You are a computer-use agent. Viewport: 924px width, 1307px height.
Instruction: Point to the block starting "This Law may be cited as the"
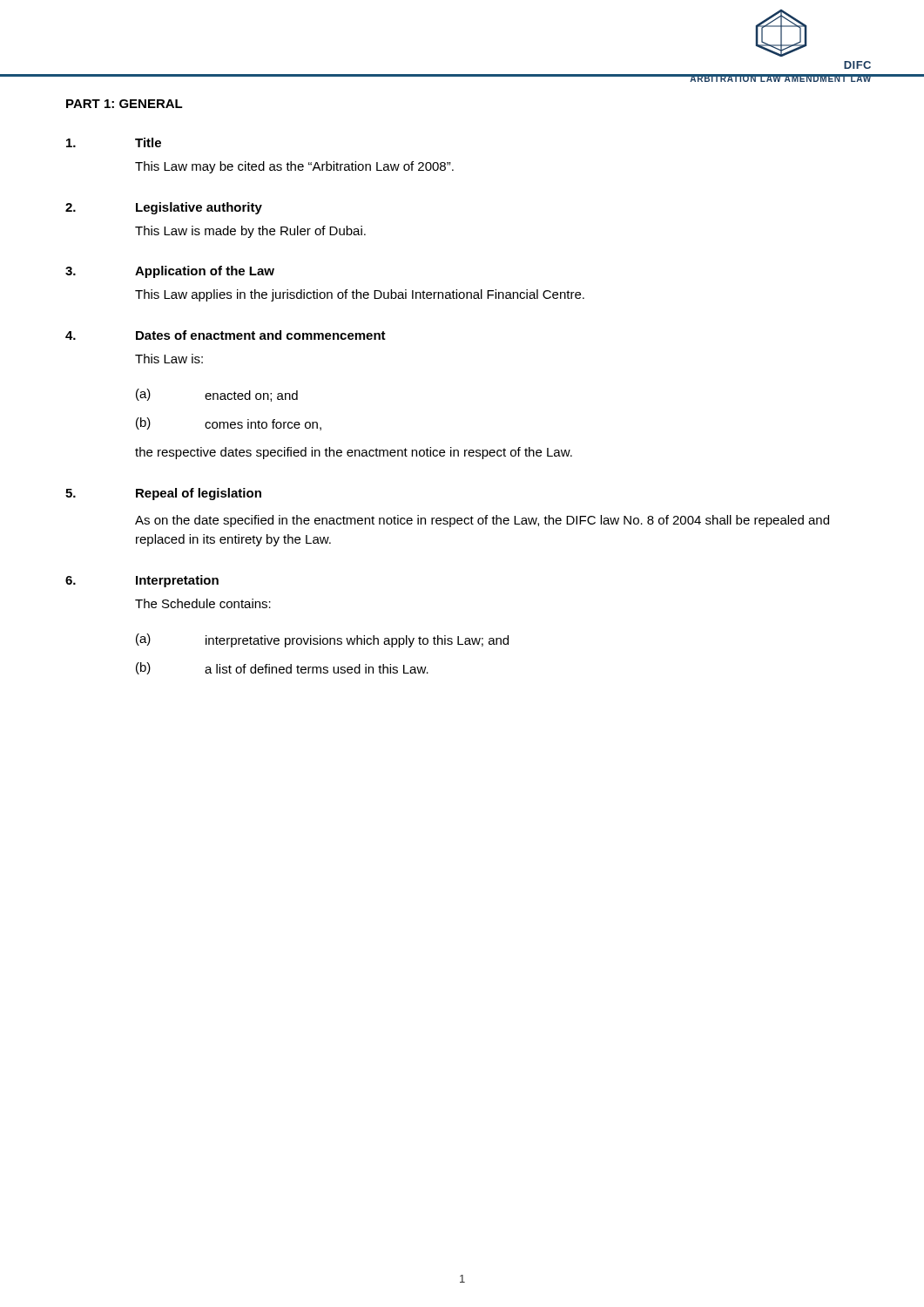tap(295, 166)
